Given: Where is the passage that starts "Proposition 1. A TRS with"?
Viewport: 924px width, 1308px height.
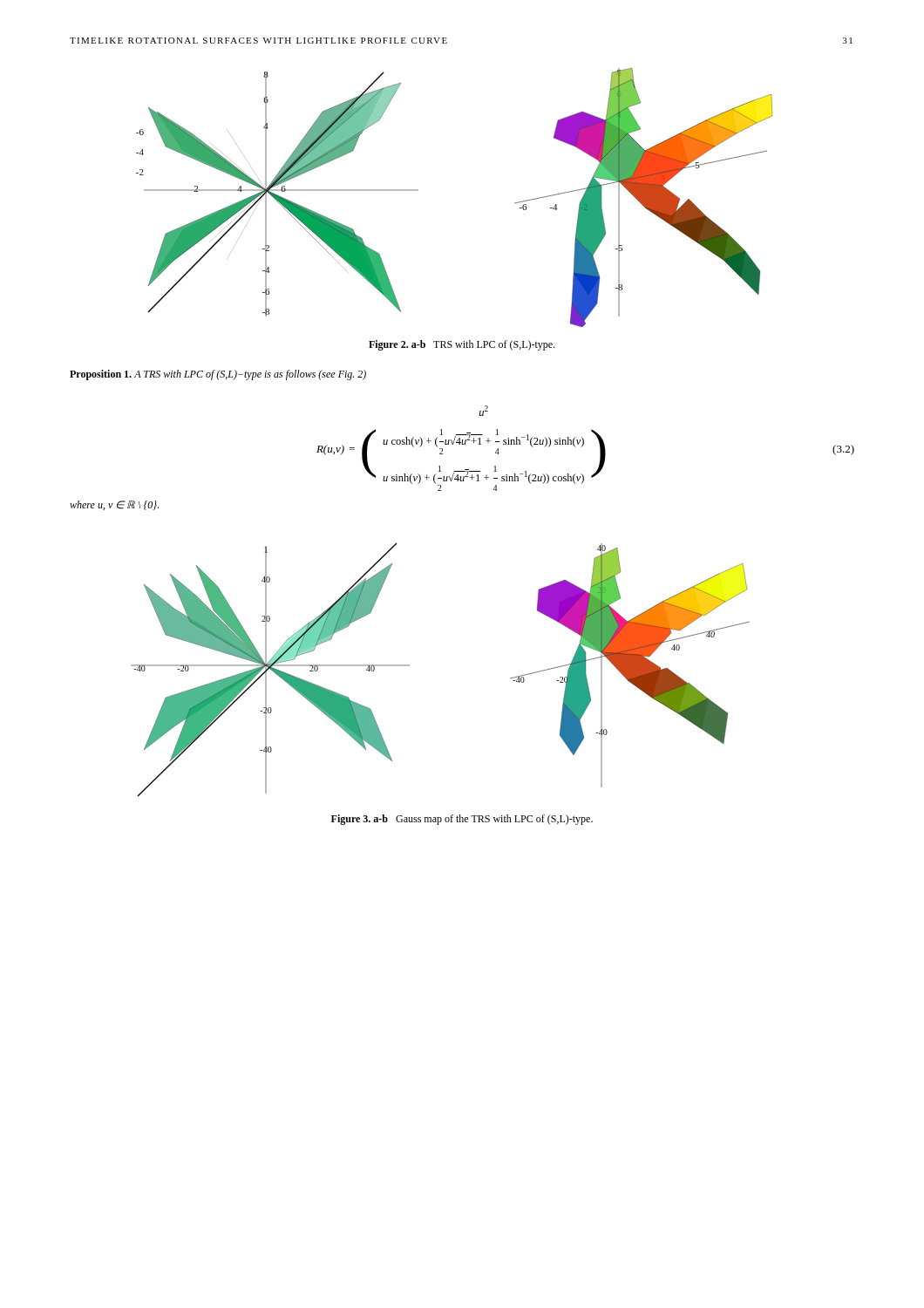Looking at the screenshot, I should 218,374.
